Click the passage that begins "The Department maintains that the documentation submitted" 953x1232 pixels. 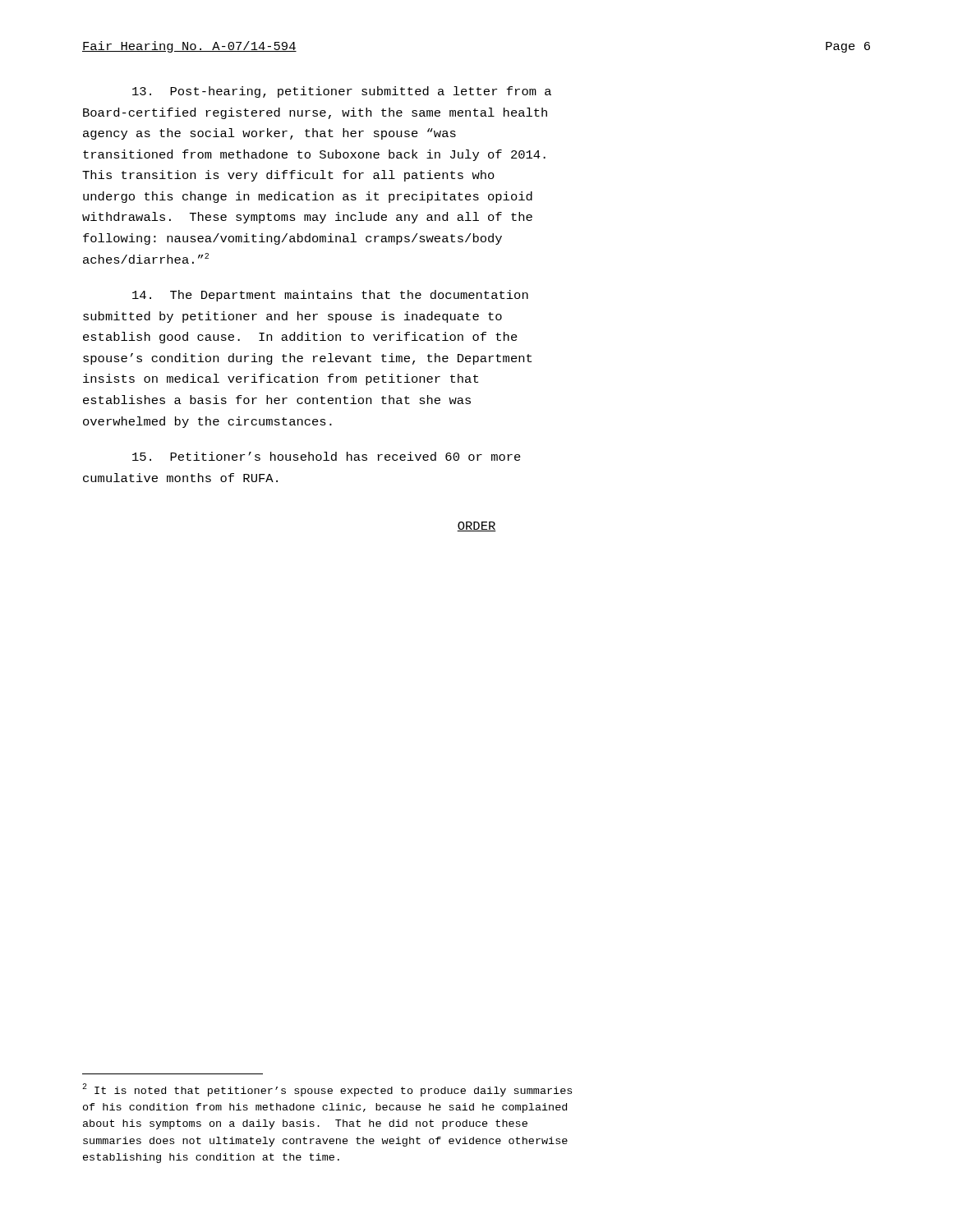pos(308,359)
